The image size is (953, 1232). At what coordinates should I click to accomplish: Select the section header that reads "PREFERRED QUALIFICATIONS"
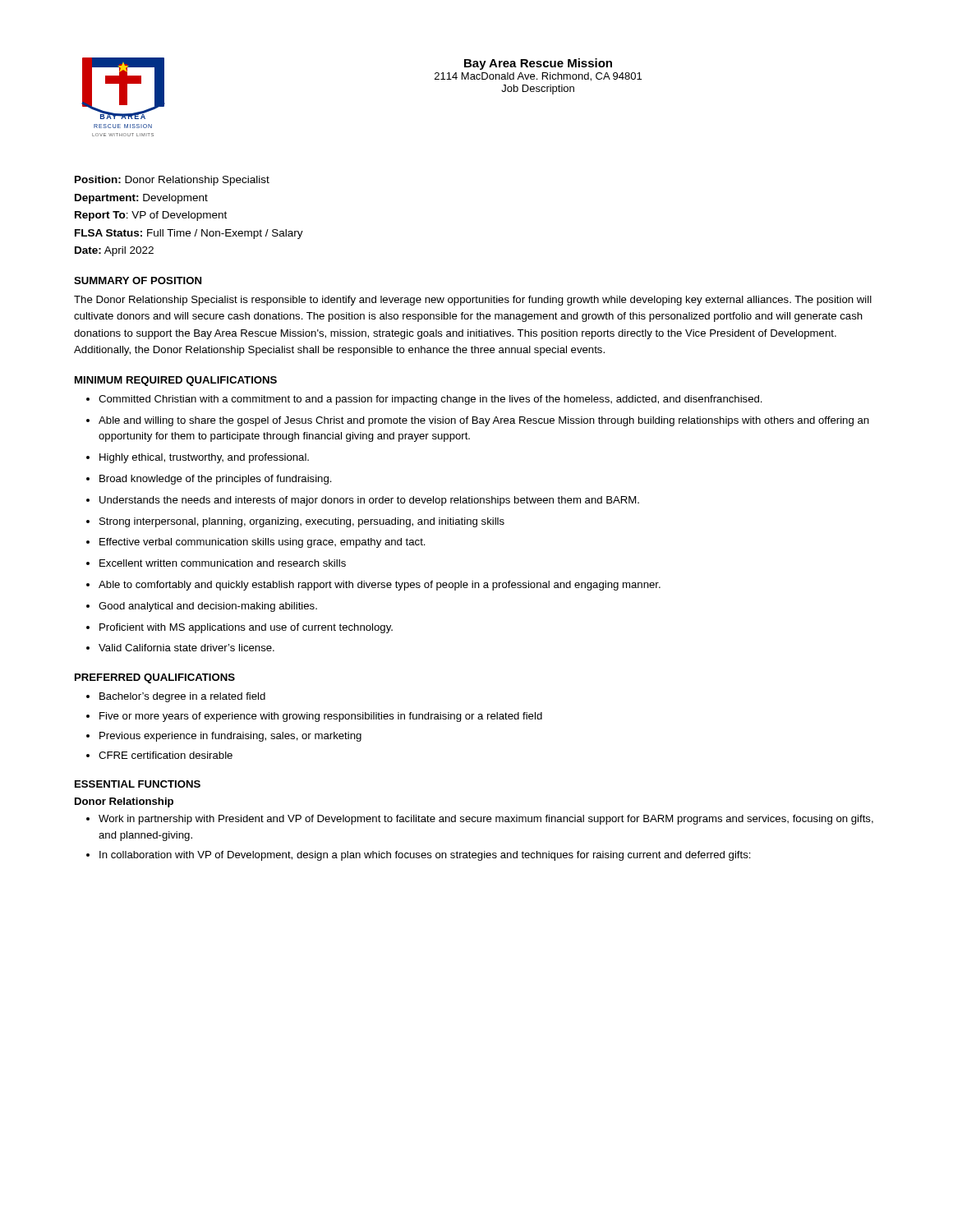tap(155, 678)
